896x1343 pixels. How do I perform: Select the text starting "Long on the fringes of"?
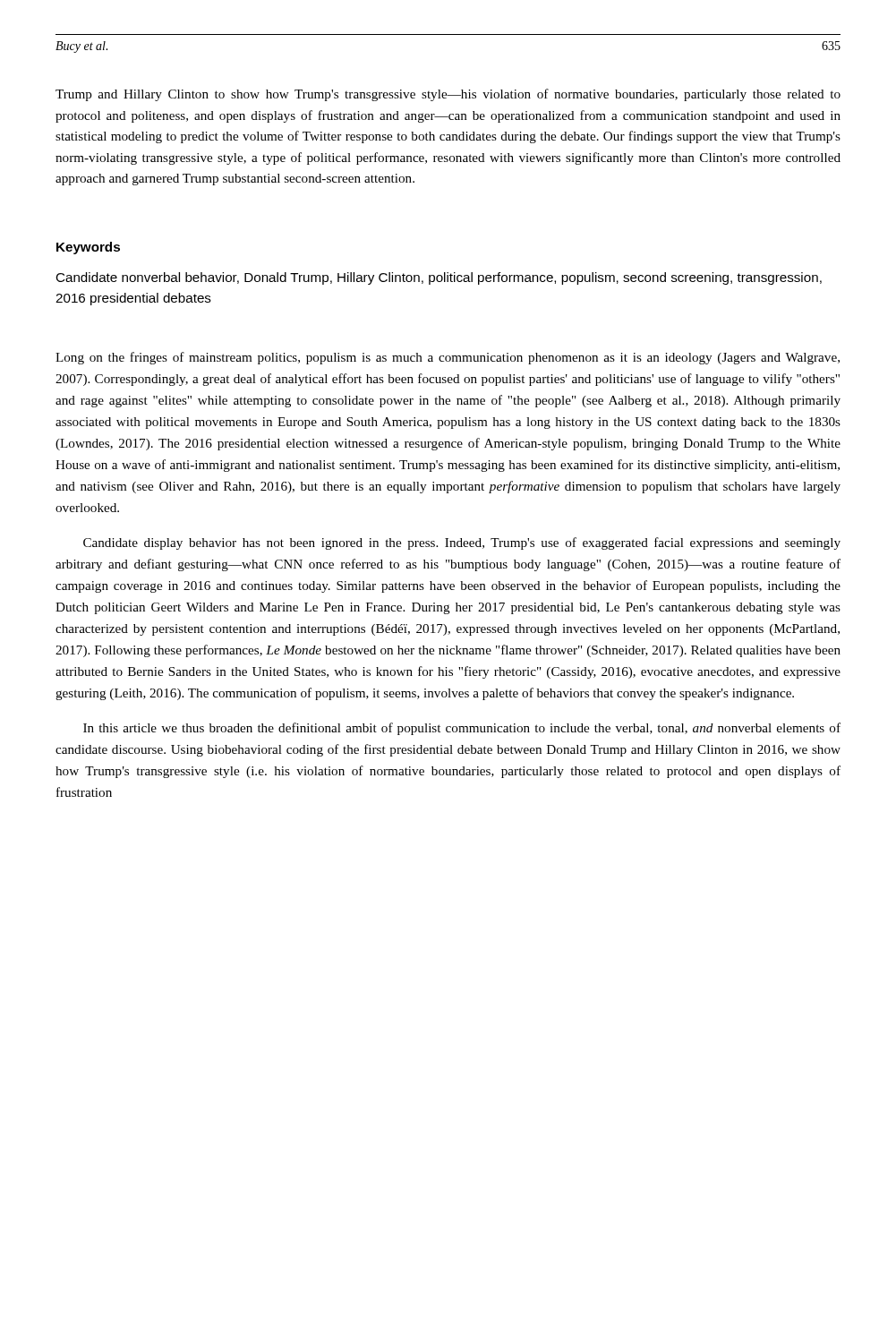pyautogui.click(x=448, y=575)
